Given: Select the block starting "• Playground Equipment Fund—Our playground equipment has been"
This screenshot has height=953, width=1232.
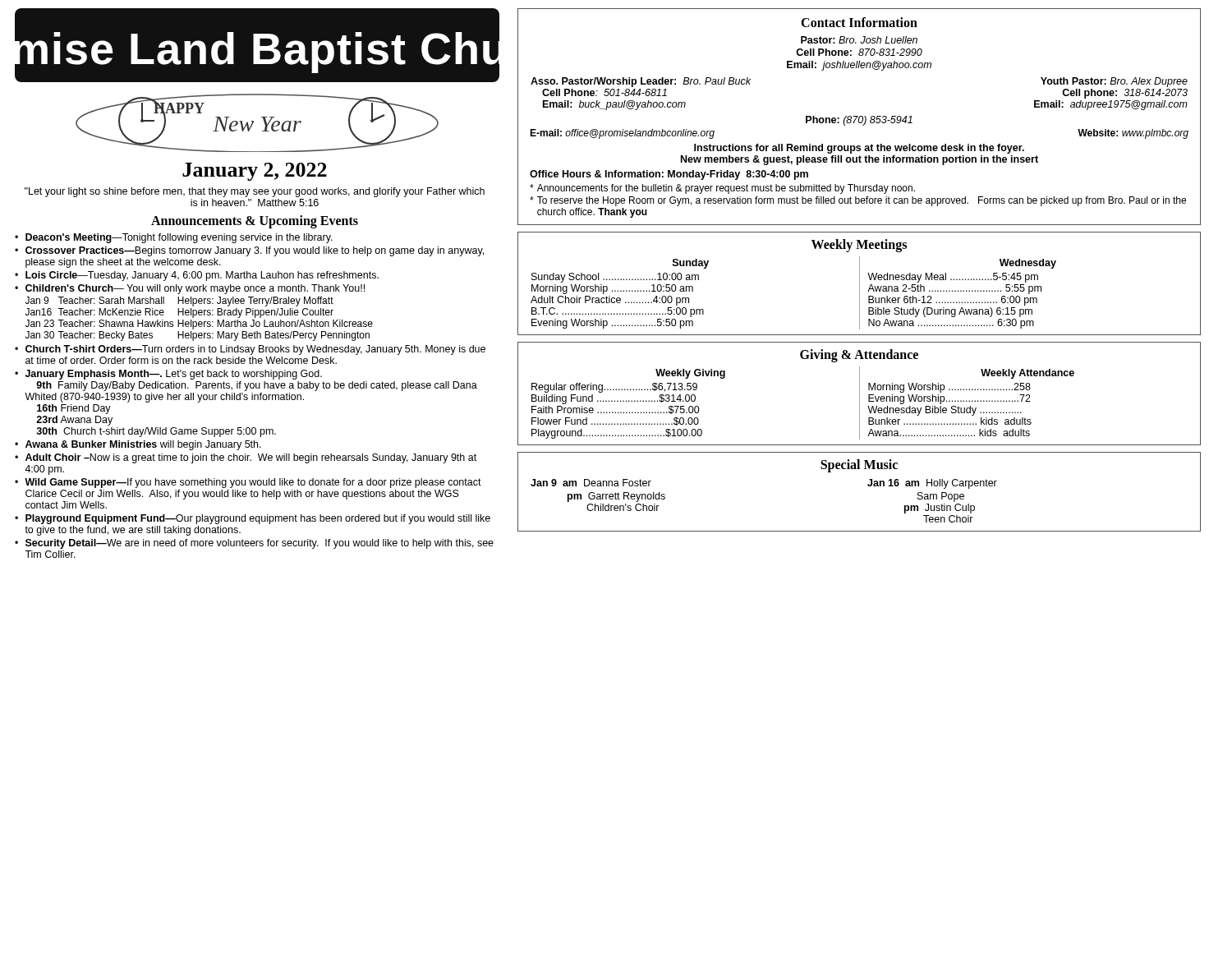Looking at the screenshot, I should 255,524.
